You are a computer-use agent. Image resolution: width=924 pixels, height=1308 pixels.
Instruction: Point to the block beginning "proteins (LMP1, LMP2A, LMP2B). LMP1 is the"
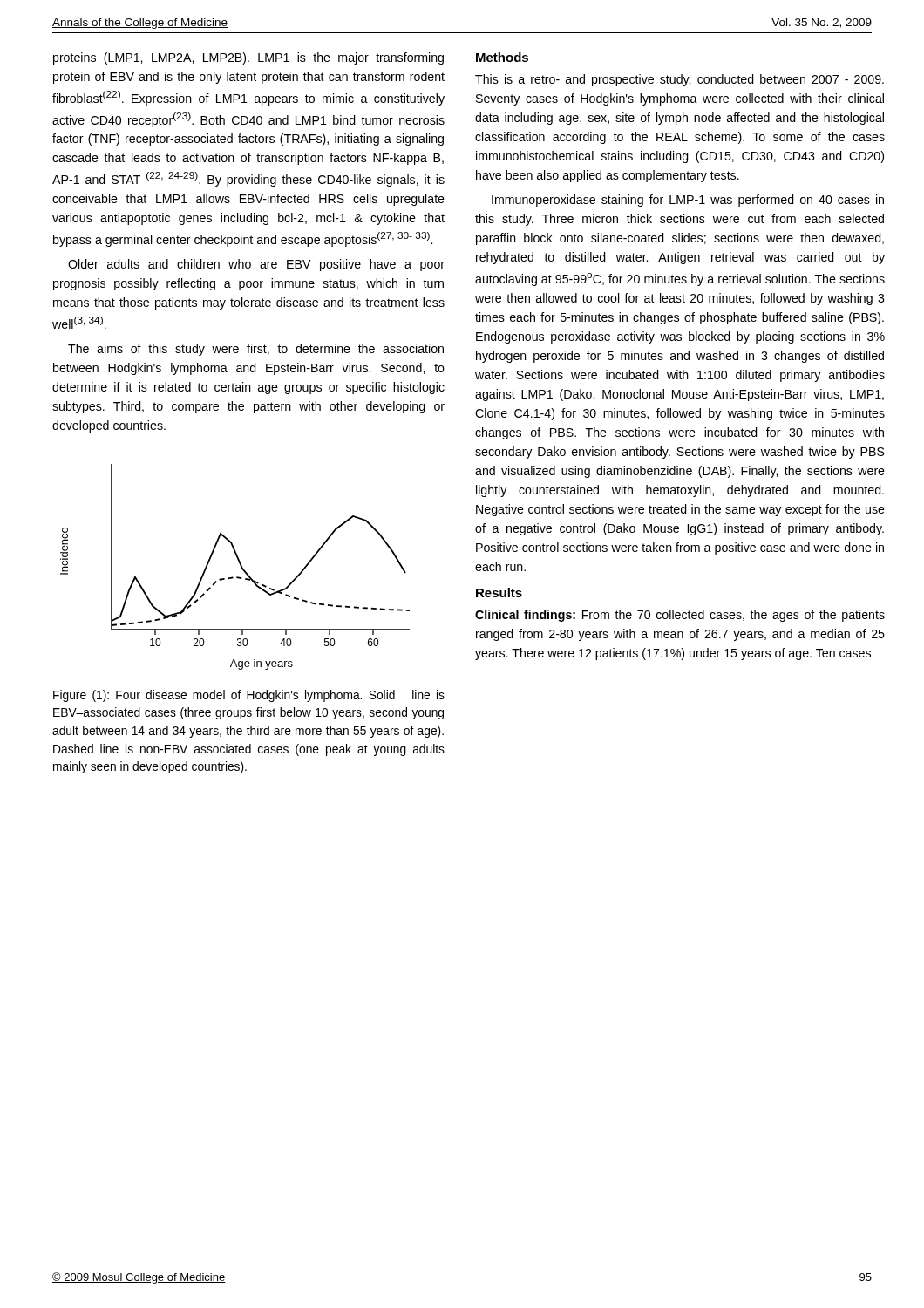point(248,149)
